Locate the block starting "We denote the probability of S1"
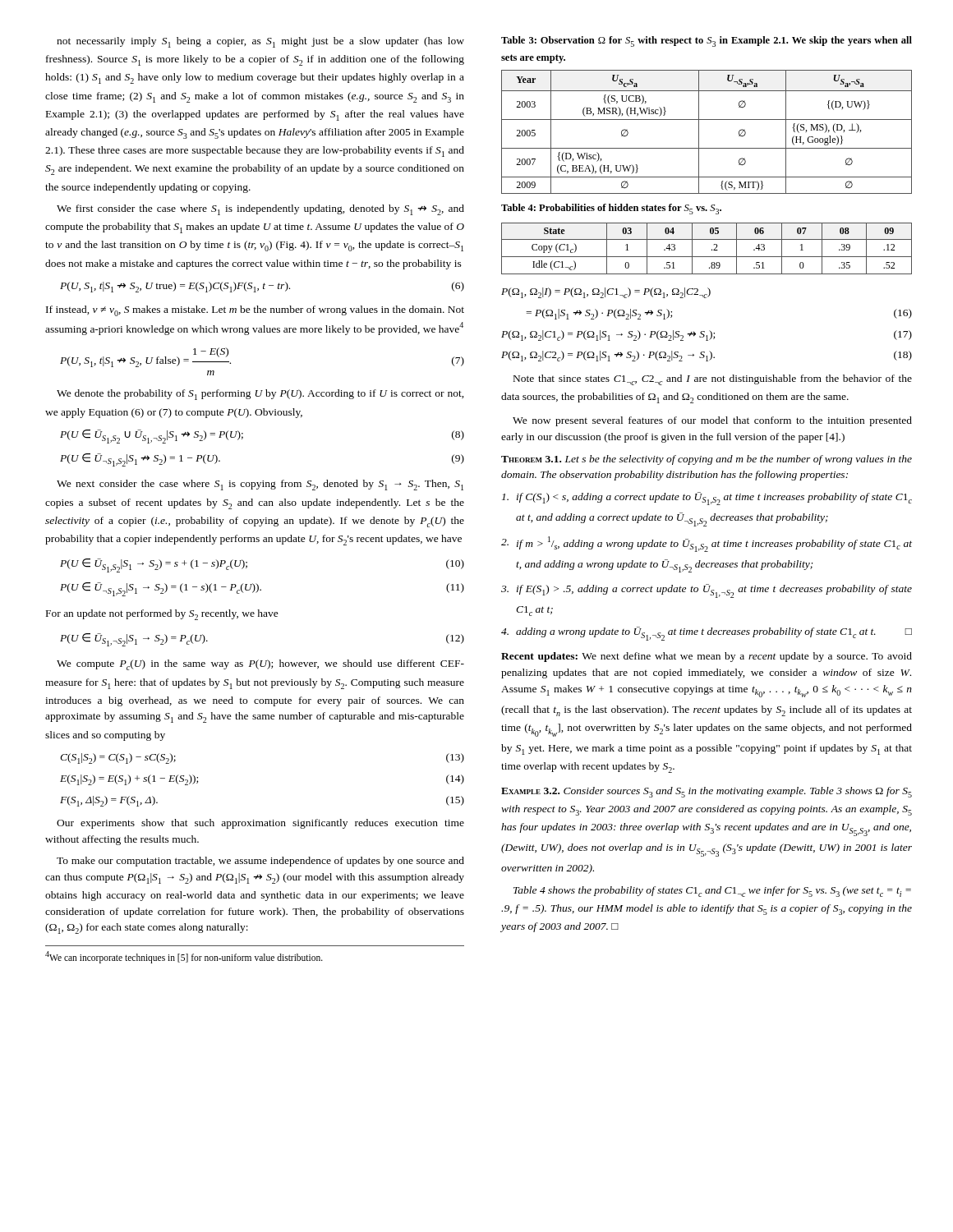This screenshot has width=953, height=1232. [x=255, y=403]
